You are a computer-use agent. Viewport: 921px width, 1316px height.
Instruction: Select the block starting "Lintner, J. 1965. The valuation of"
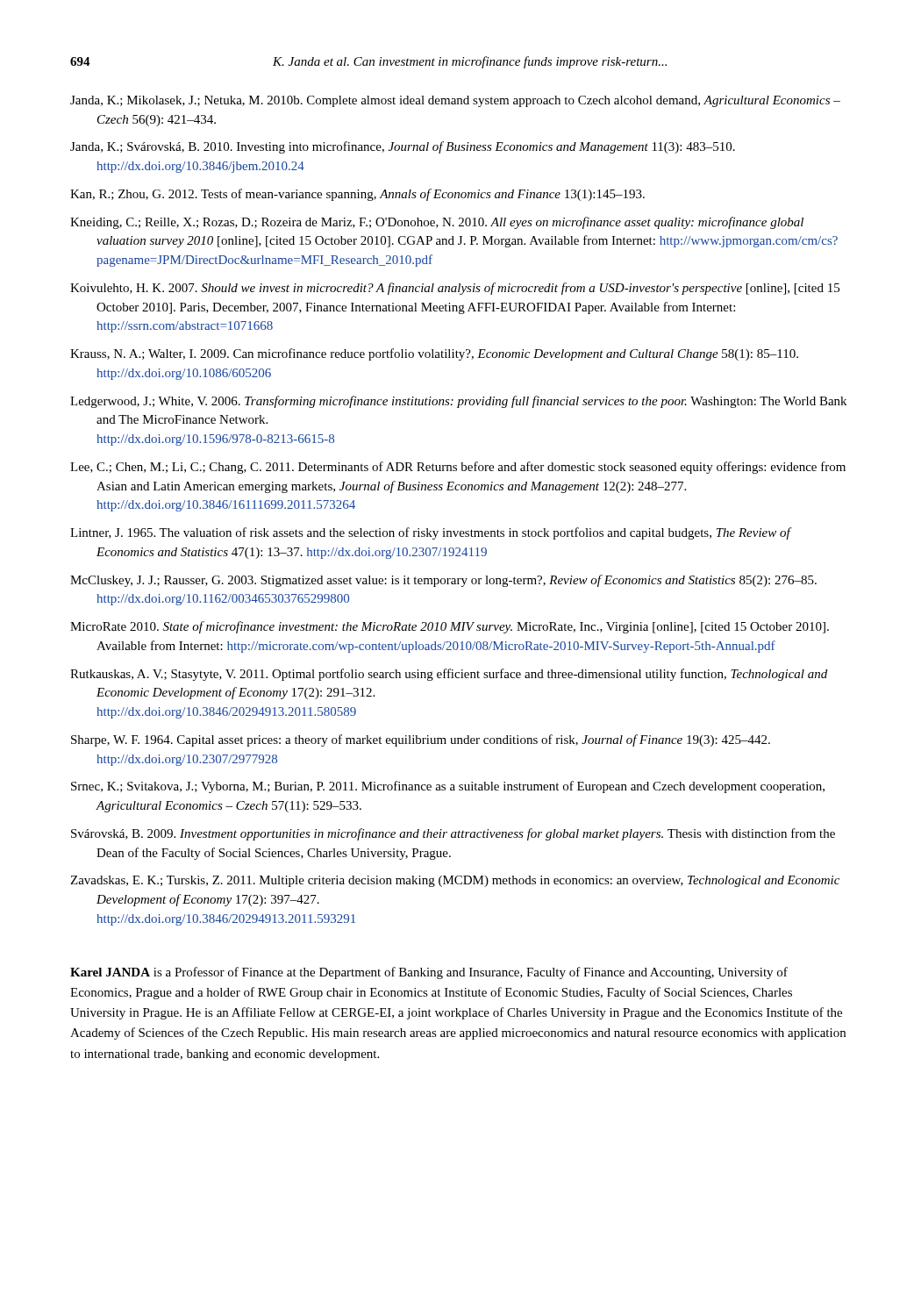point(430,542)
